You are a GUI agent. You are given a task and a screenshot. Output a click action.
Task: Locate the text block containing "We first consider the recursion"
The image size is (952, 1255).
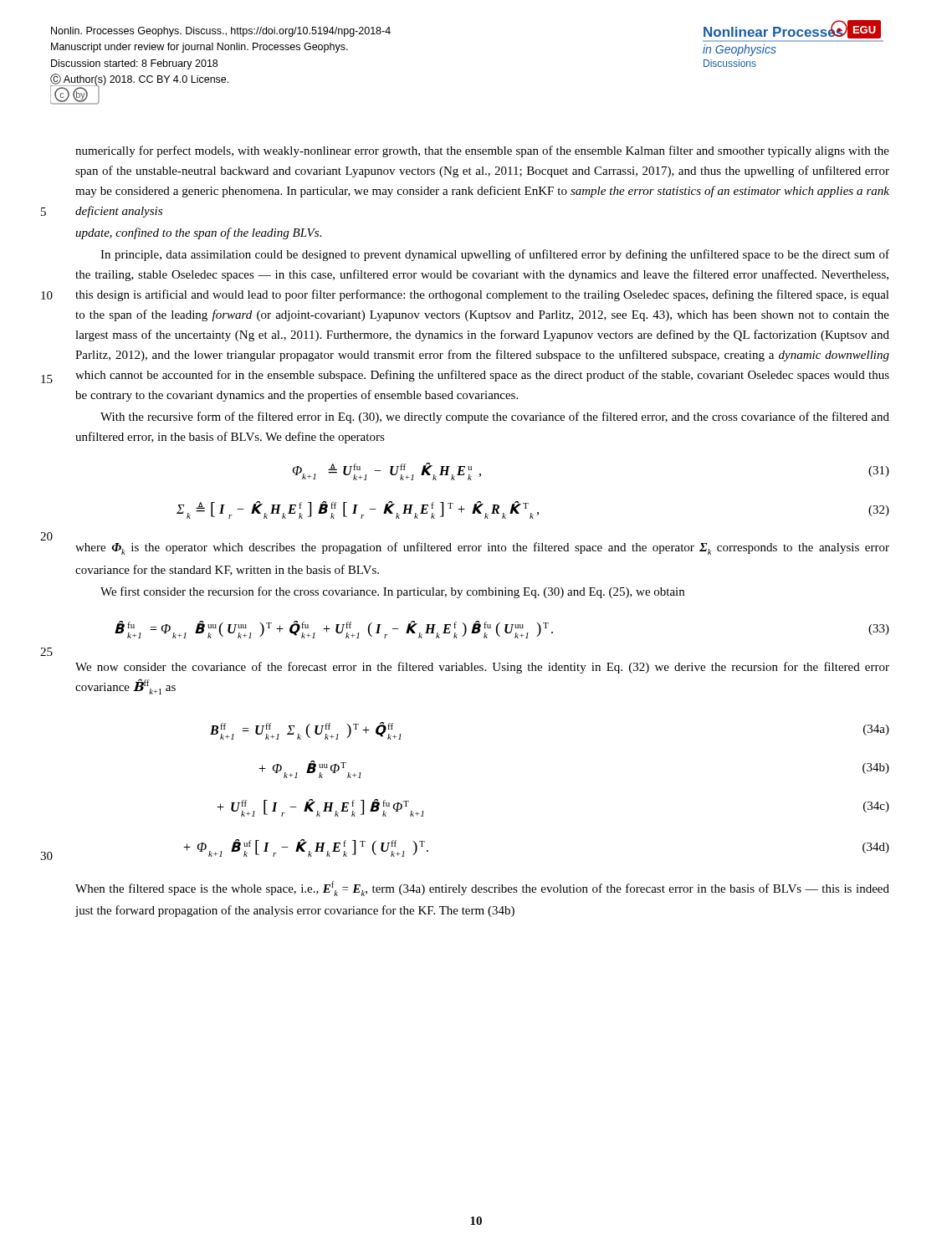click(x=393, y=591)
